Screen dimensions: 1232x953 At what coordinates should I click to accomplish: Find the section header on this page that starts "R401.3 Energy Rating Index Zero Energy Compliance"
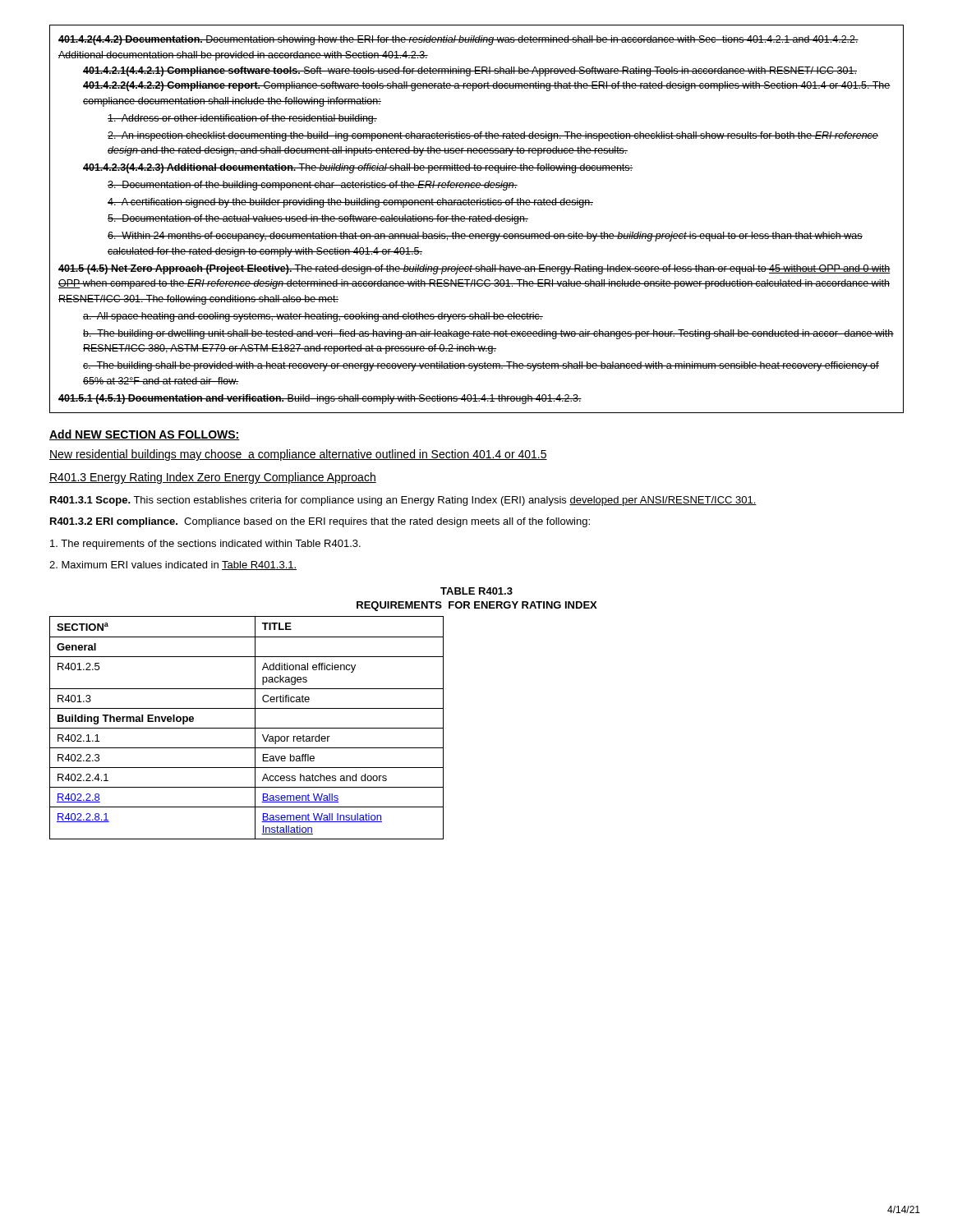point(213,477)
